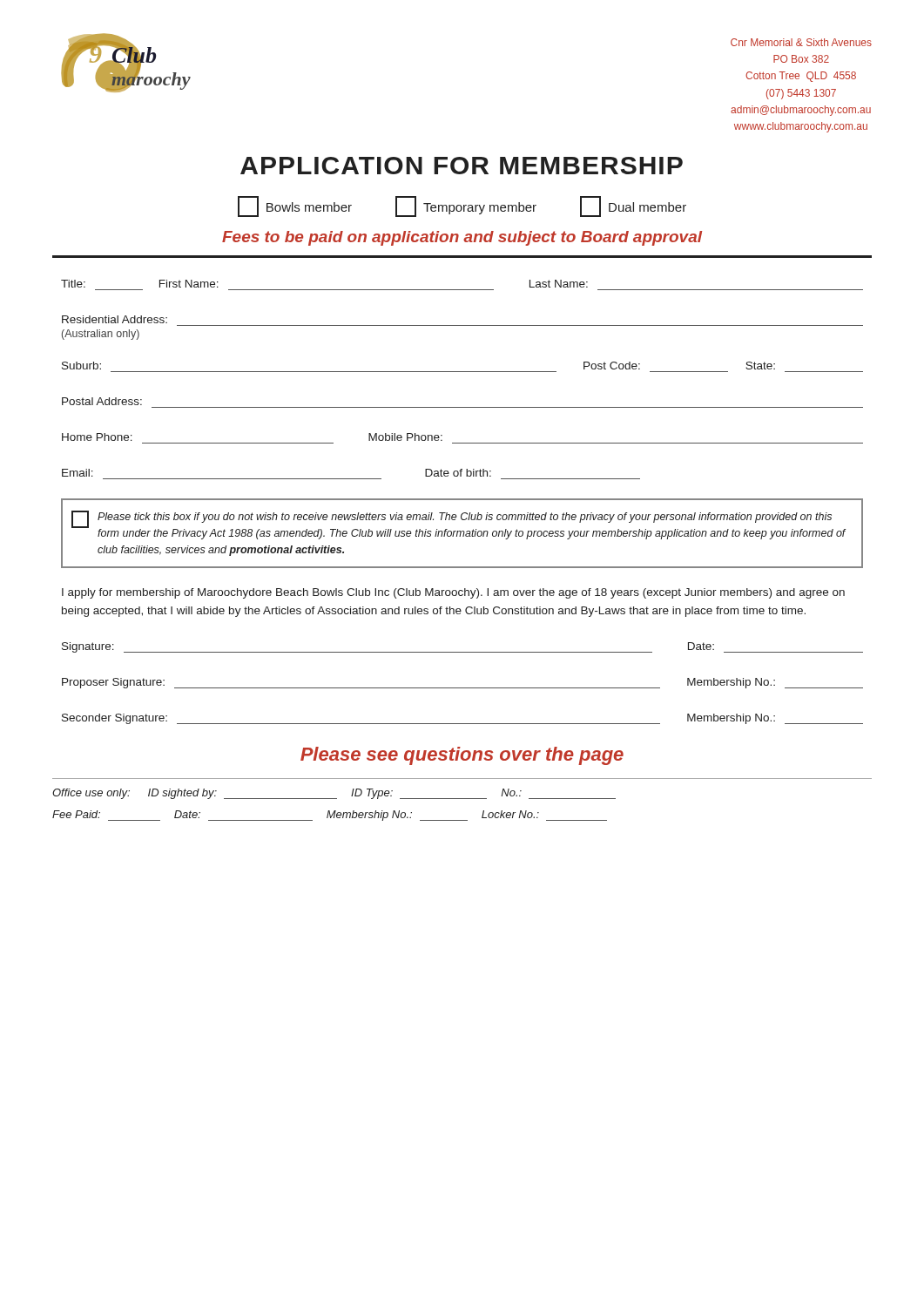The width and height of the screenshot is (924, 1307).
Task: Click on the text starting "APPLICATION FOR MEMBERSHIP"
Action: [462, 165]
